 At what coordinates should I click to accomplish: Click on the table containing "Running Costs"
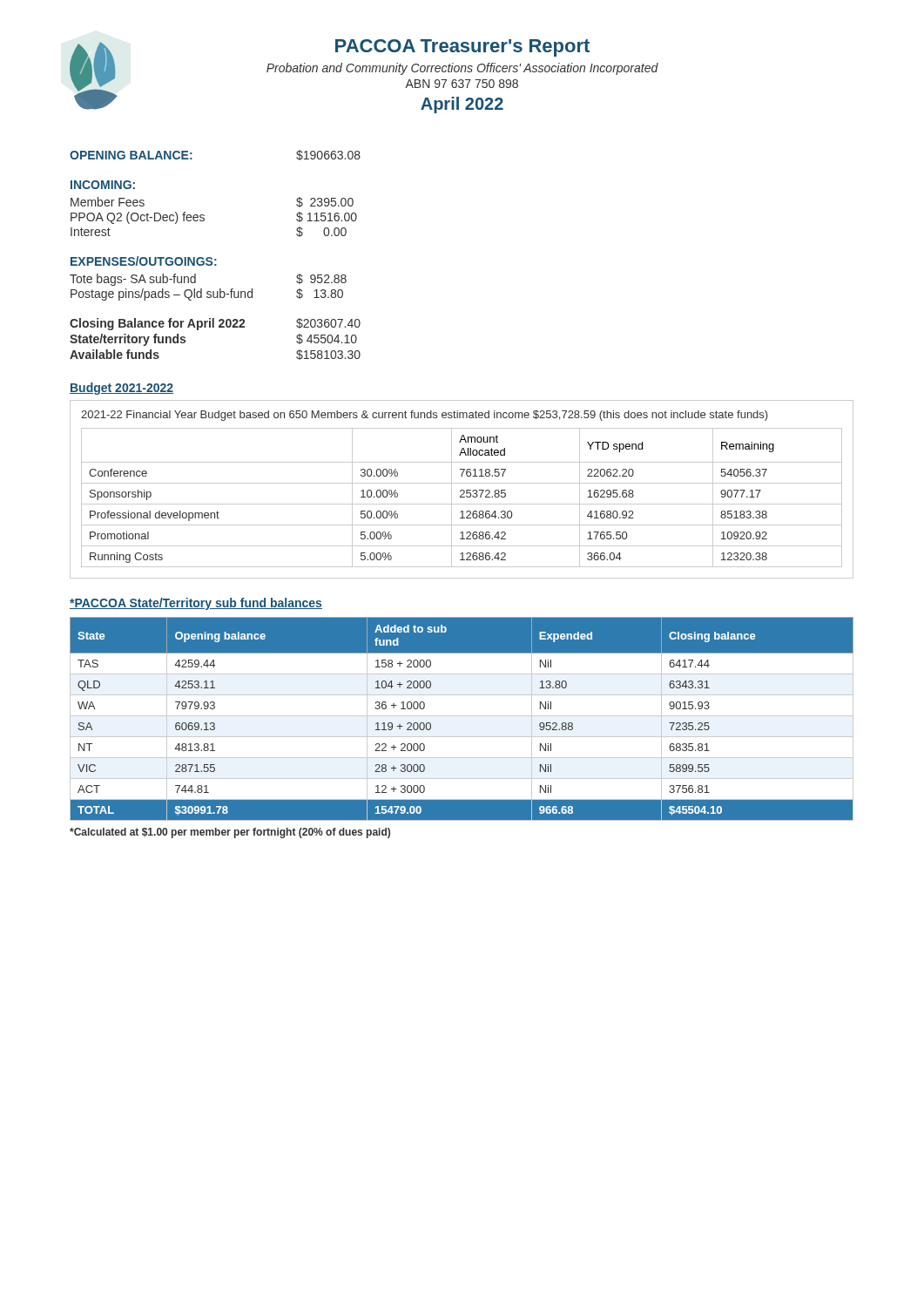462,489
